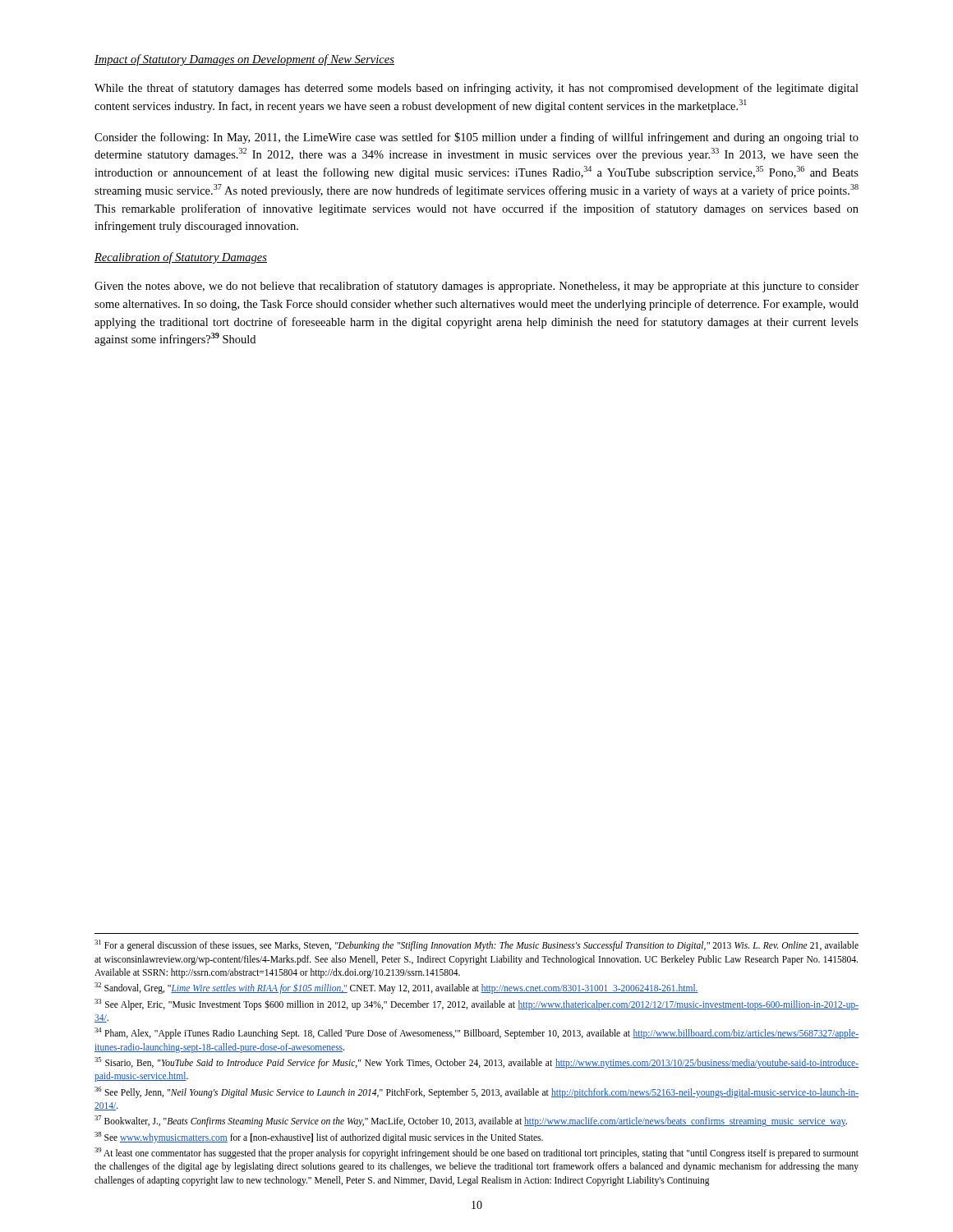The height and width of the screenshot is (1232, 953).
Task: Find the footnote that reads "37 Bookwalter, J., "Beats Confirms Steaming"
Action: tap(471, 1121)
